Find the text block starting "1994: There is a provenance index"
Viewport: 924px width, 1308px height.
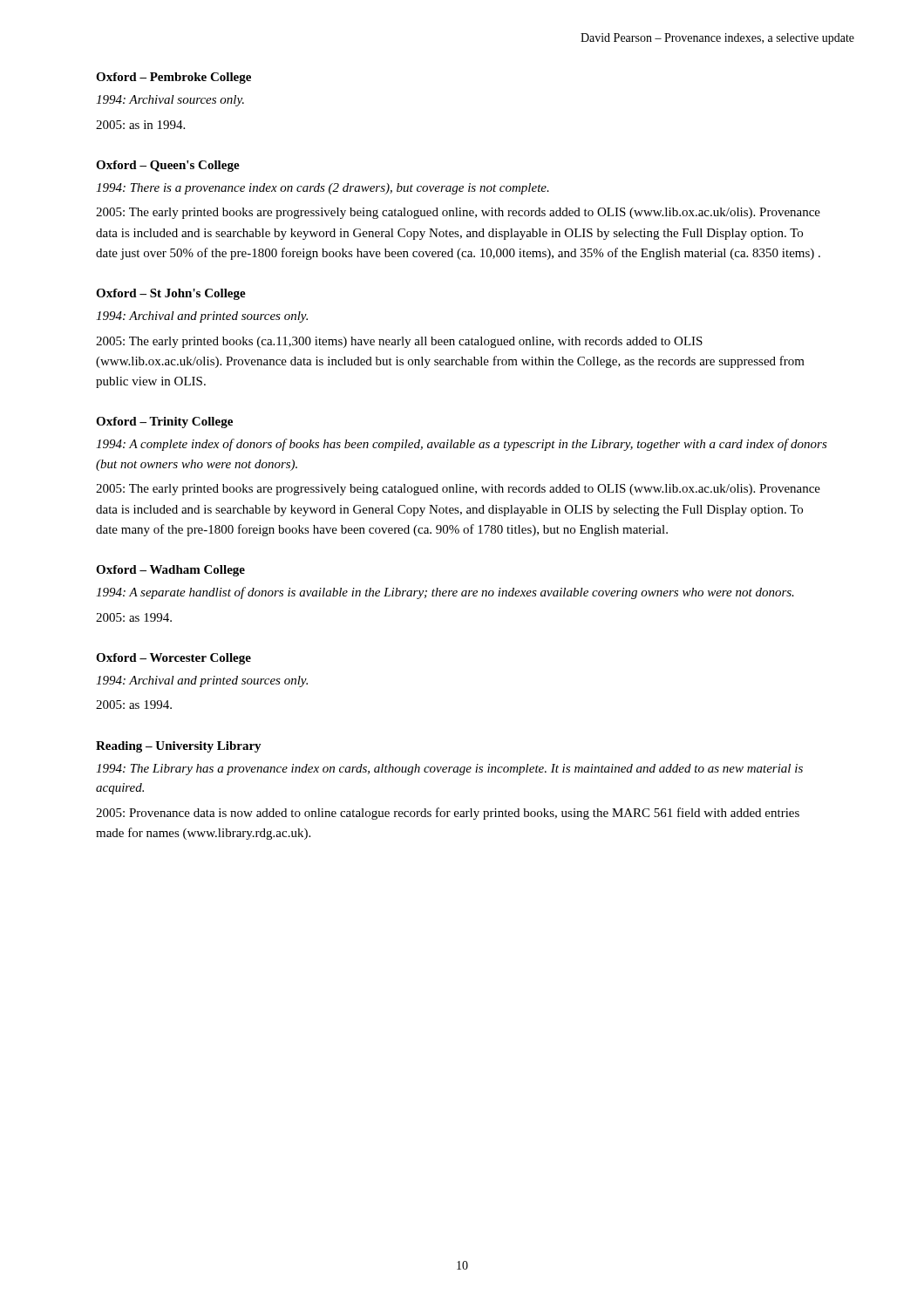(323, 187)
